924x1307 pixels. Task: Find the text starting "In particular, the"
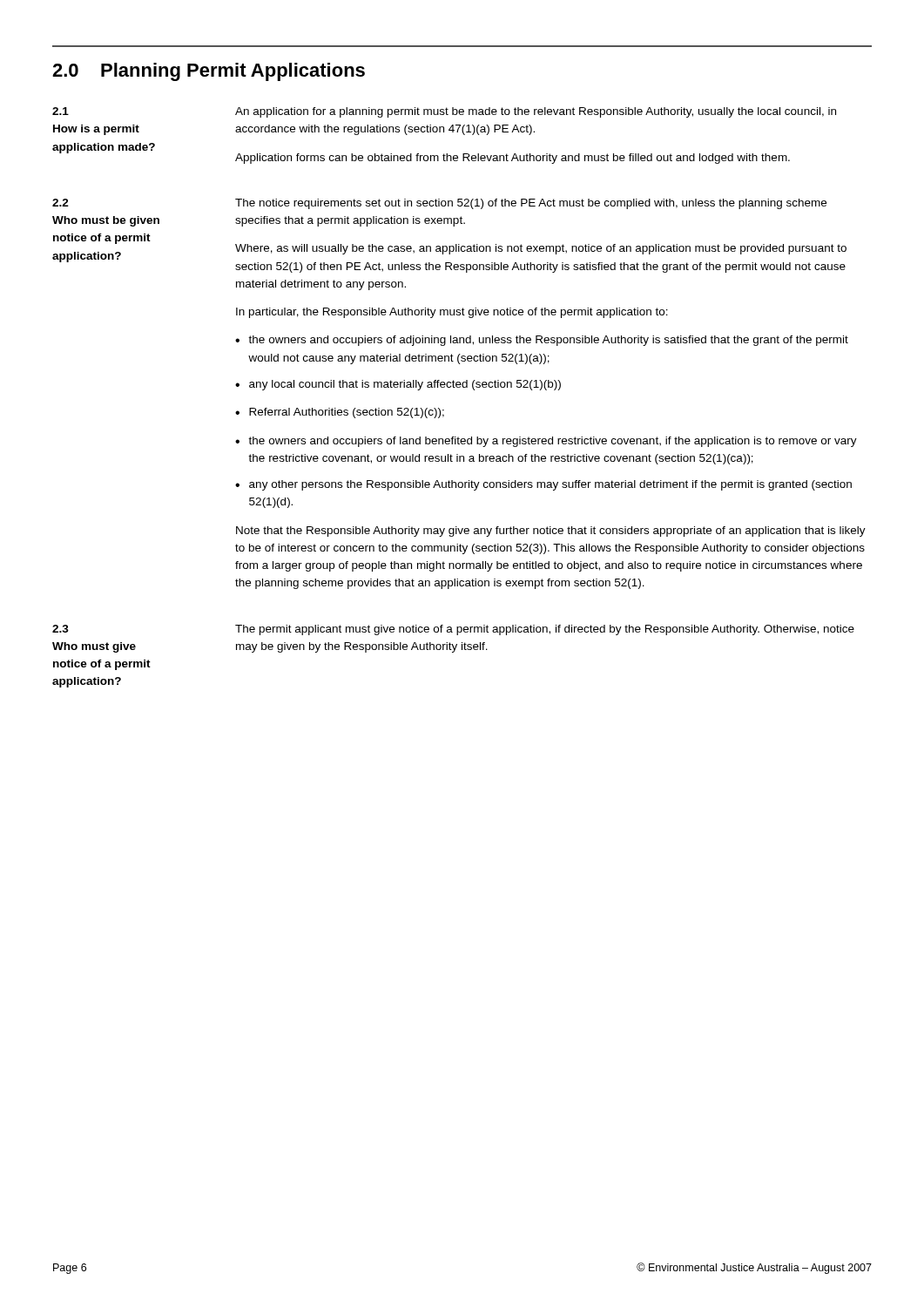coord(452,311)
